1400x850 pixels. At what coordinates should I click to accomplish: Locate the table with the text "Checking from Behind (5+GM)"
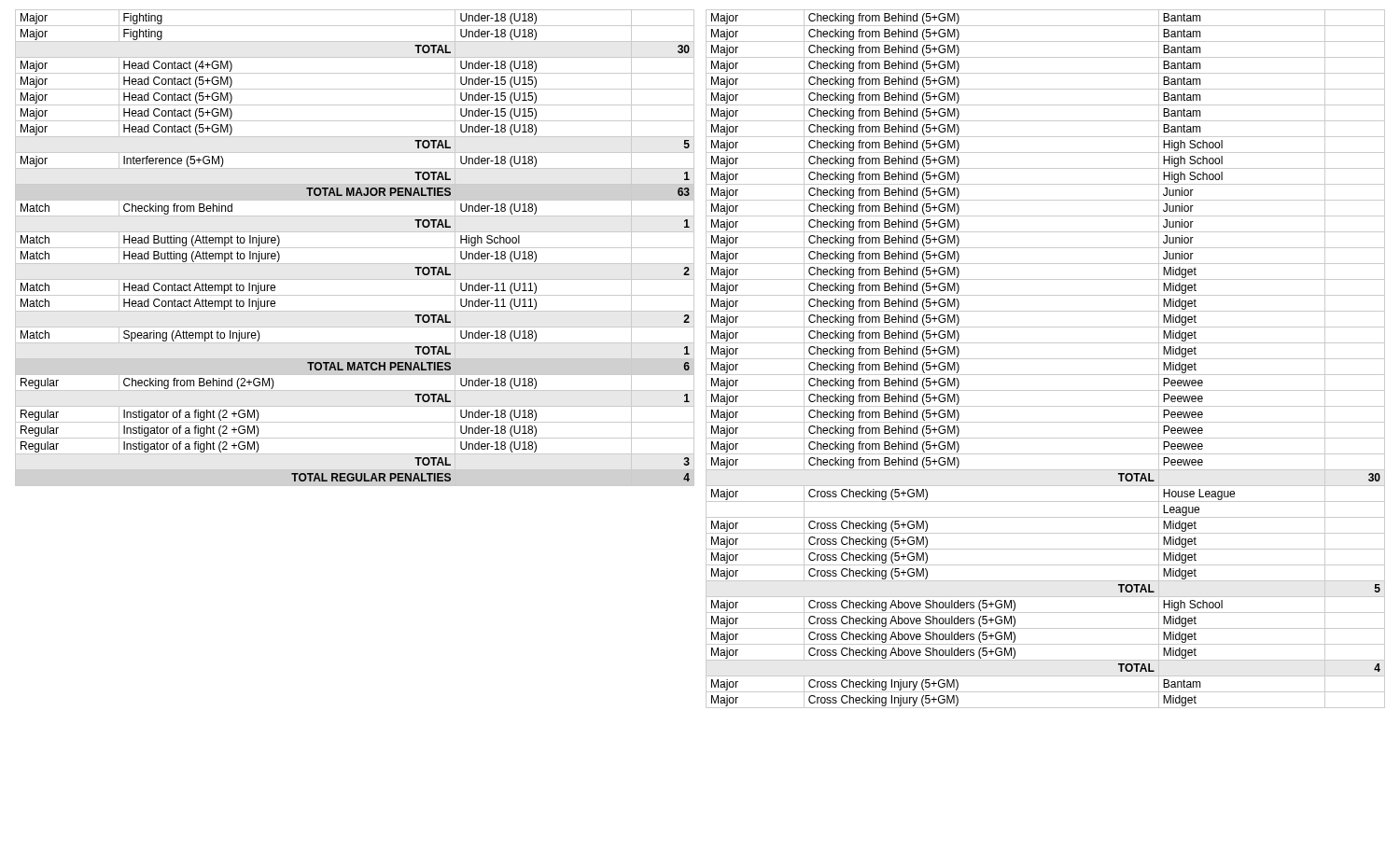(x=1045, y=425)
